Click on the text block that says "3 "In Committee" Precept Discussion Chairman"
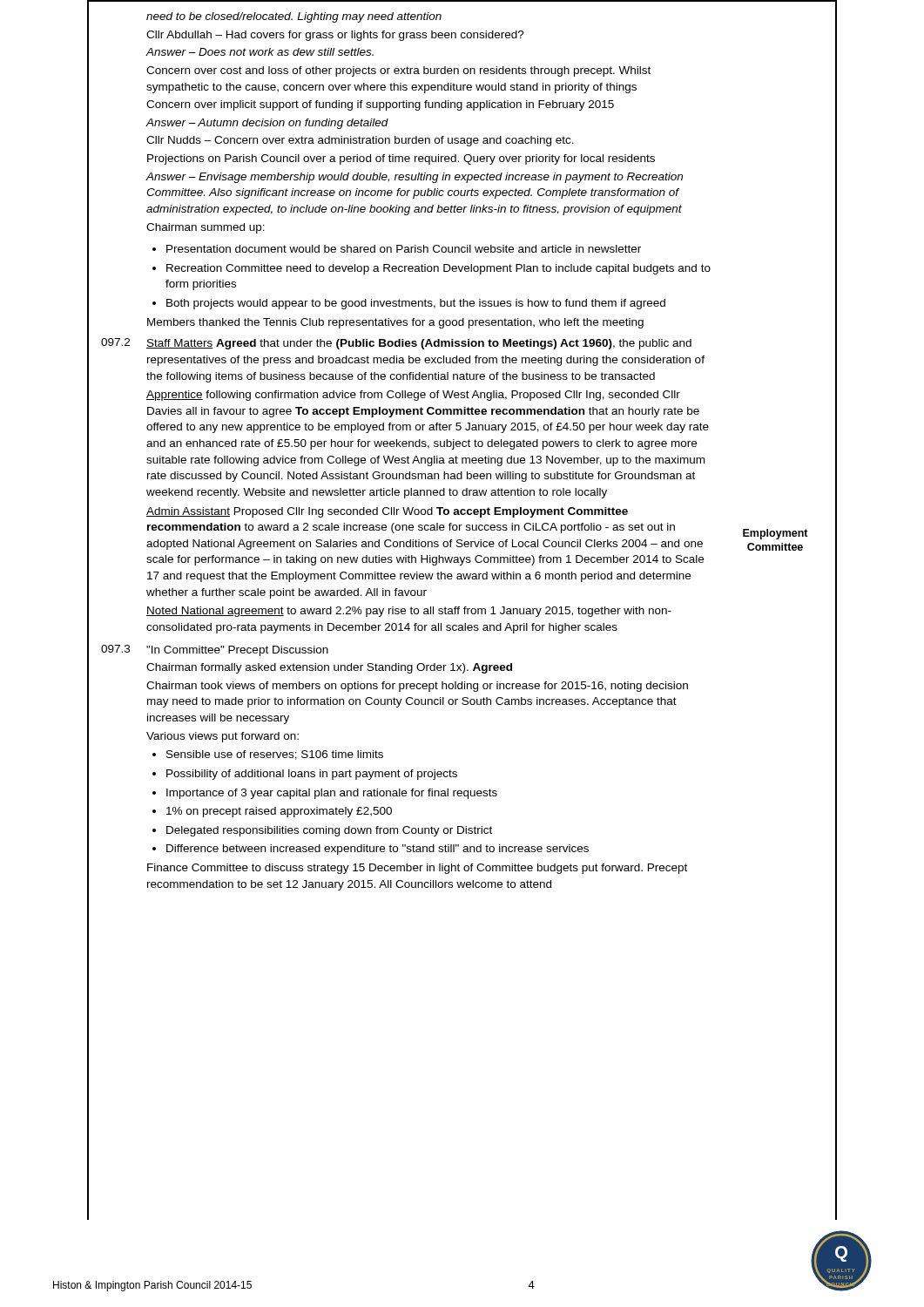This screenshot has width=924, height=1307. (x=462, y=768)
